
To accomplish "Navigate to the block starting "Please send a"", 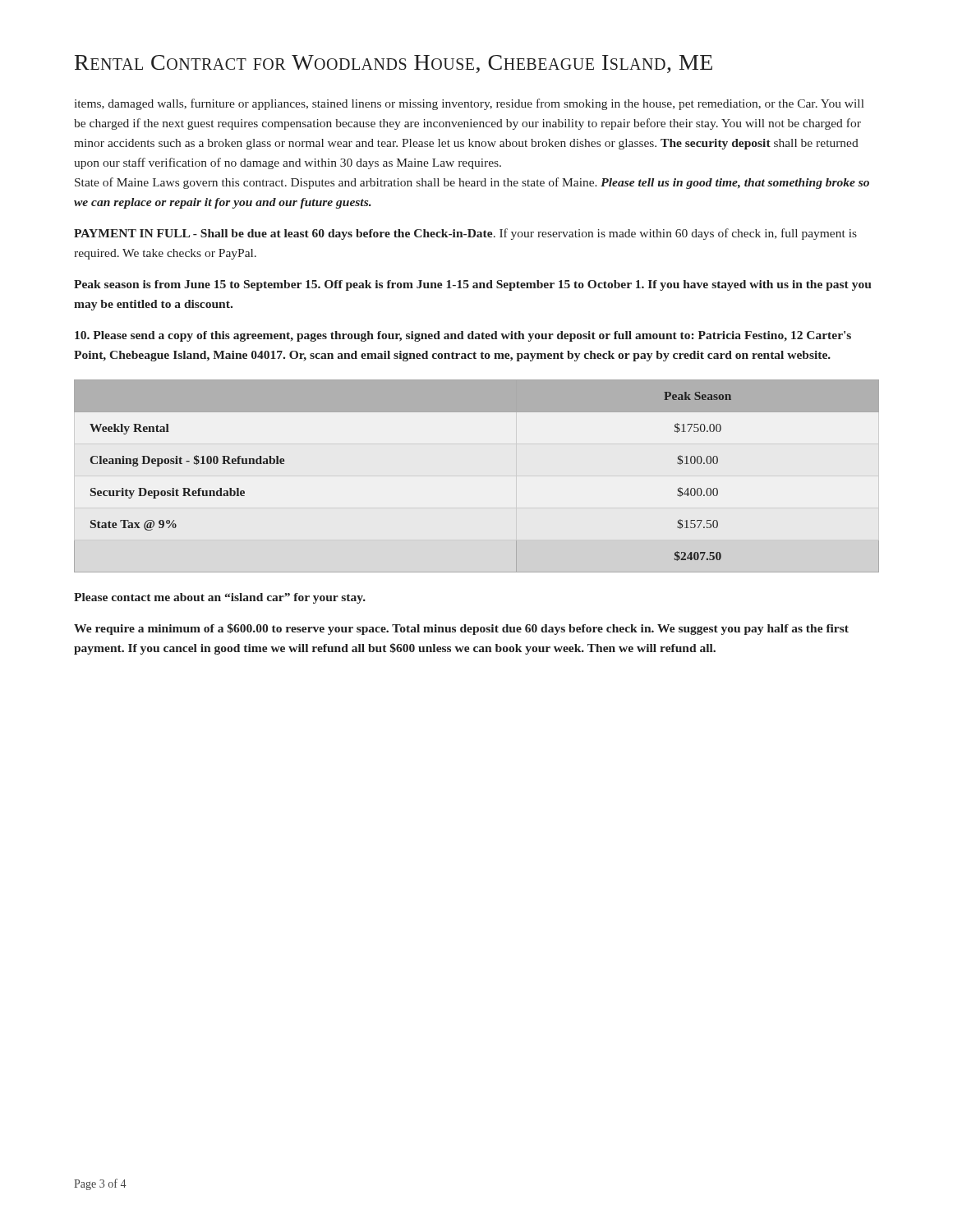I will (x=463, y=345).
